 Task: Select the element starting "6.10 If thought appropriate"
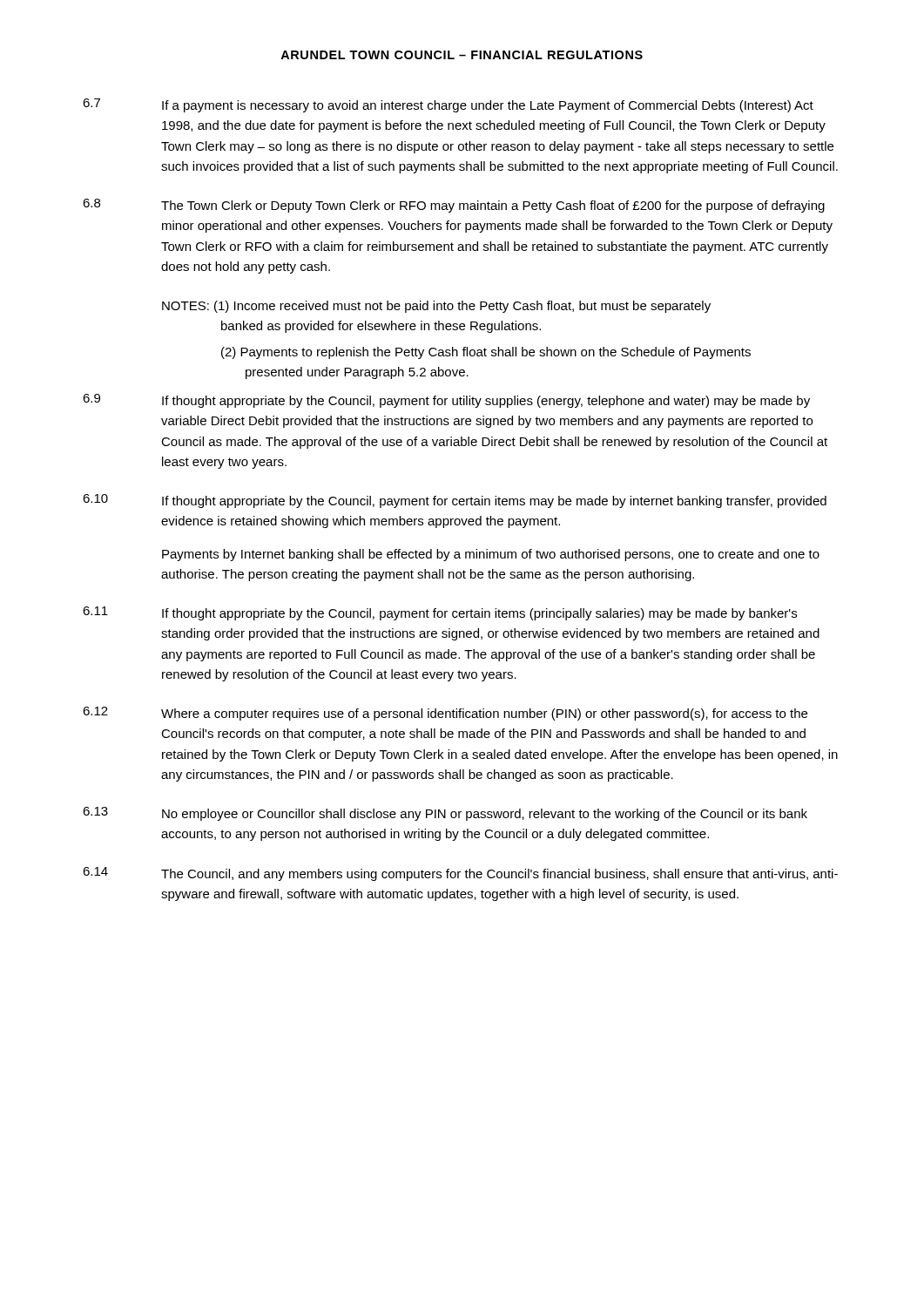click(x=455, y=501)
